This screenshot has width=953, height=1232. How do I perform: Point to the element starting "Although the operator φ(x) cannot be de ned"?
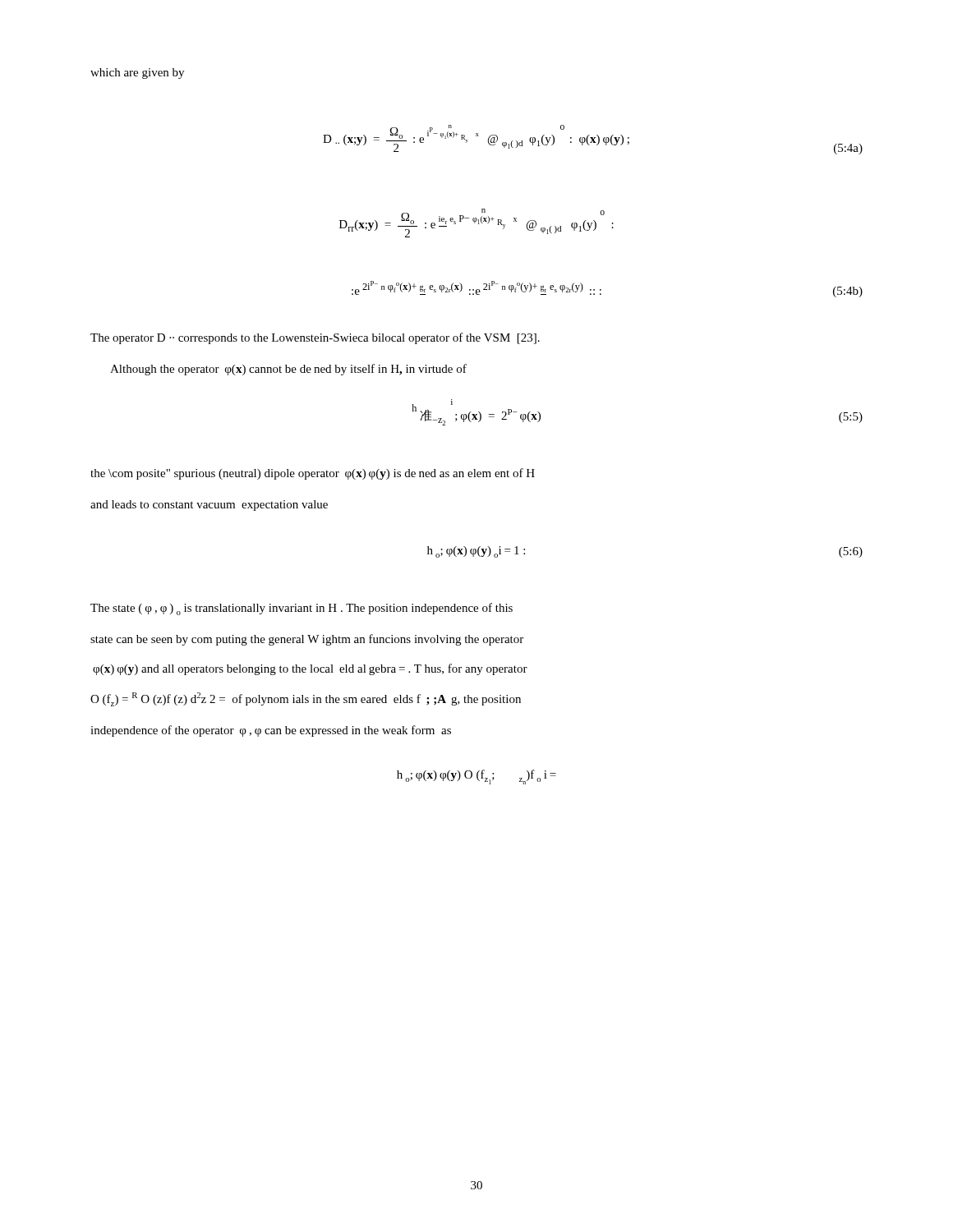pyautogui.click(x=288, y=368)
